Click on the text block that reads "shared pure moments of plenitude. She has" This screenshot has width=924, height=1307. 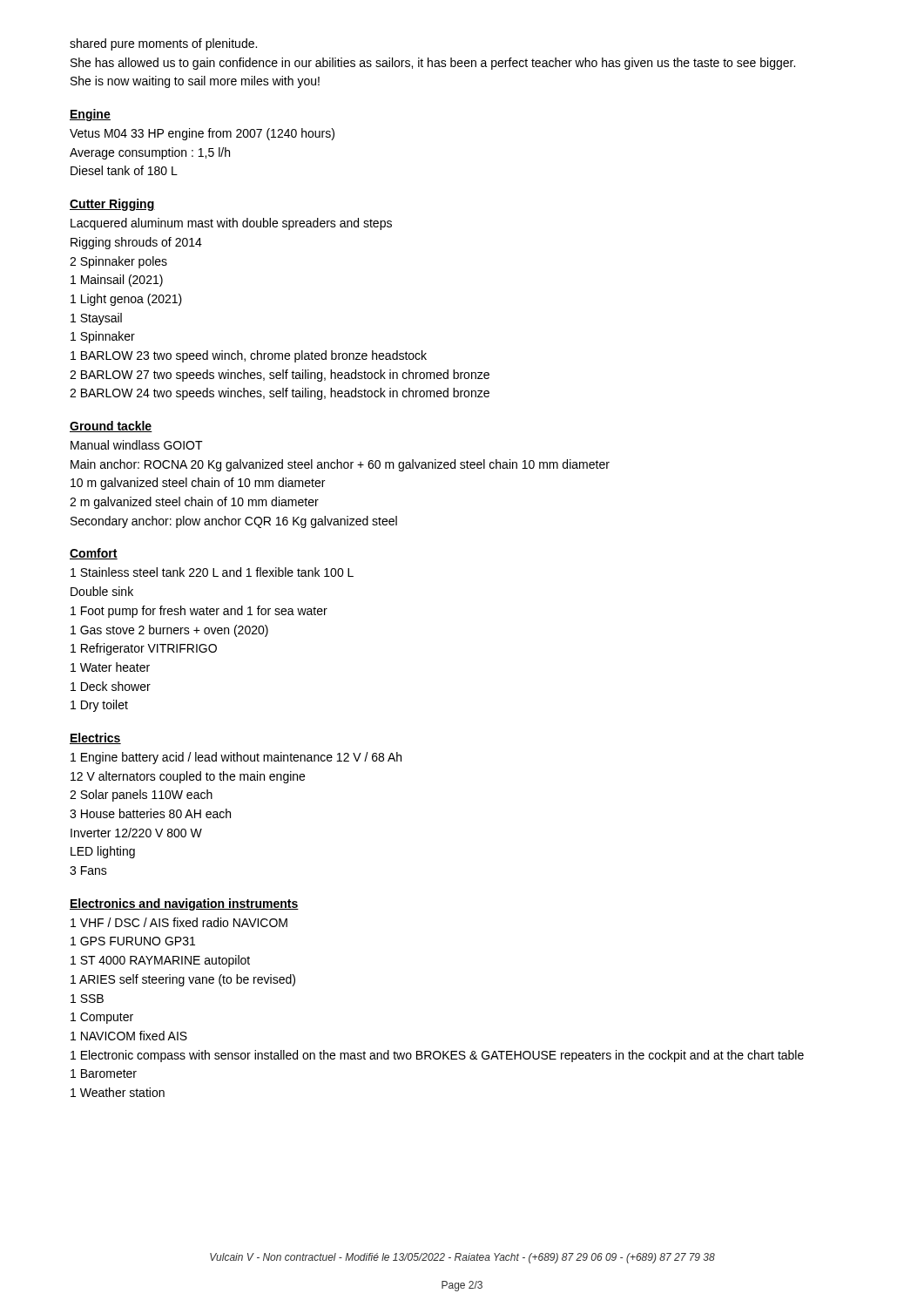tap(433, 62)
